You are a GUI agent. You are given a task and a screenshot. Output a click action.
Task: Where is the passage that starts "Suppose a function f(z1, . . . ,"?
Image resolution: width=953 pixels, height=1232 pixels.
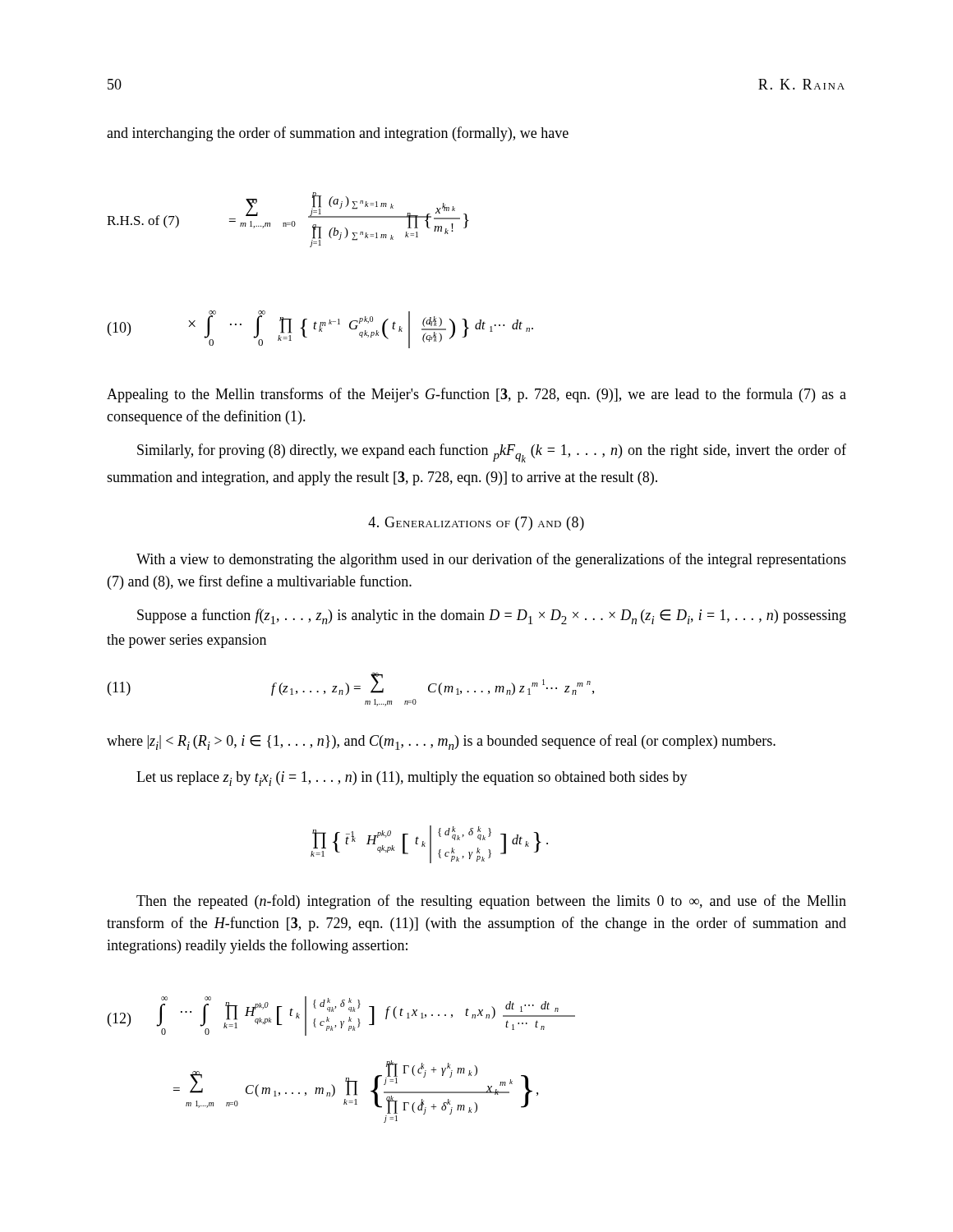(476, 627)
